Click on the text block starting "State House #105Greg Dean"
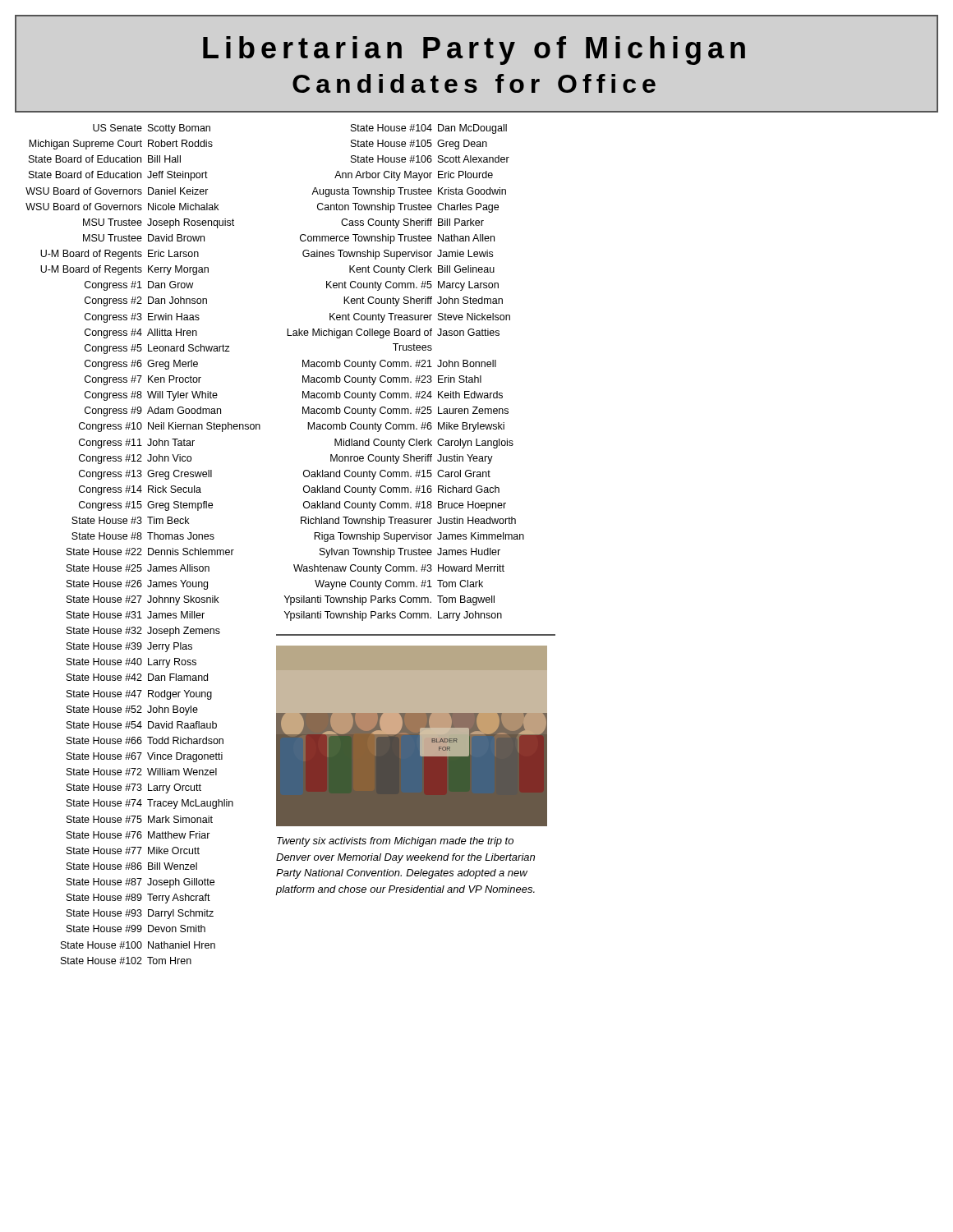 (382, 144)
